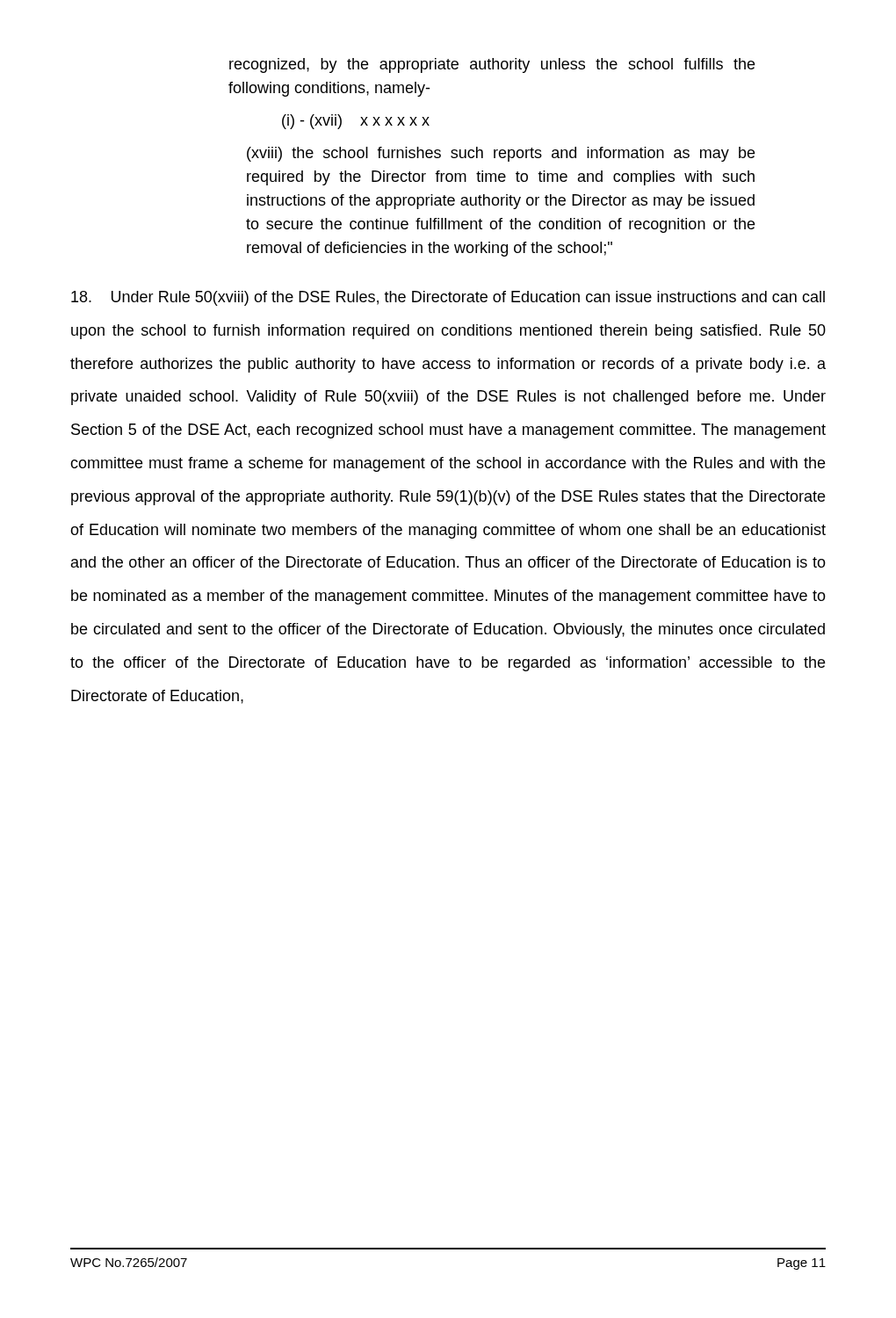Find the block on this page that starts "(i) - (xvii) x"
Viewport: 896px width, 1318px height.
click(355, 120)
